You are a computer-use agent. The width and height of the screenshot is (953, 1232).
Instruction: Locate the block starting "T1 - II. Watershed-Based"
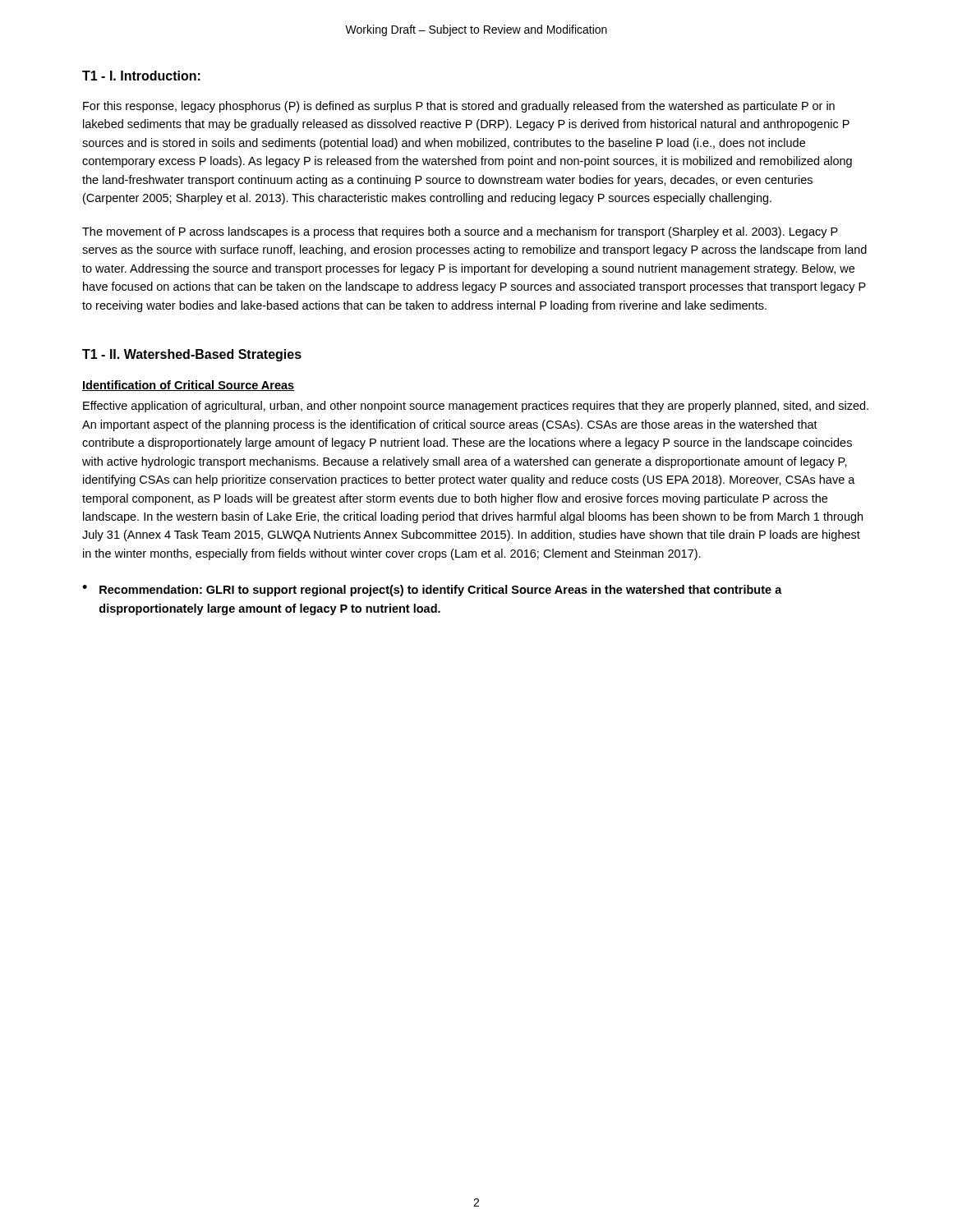pyautogui.click(x=192, y=355)
